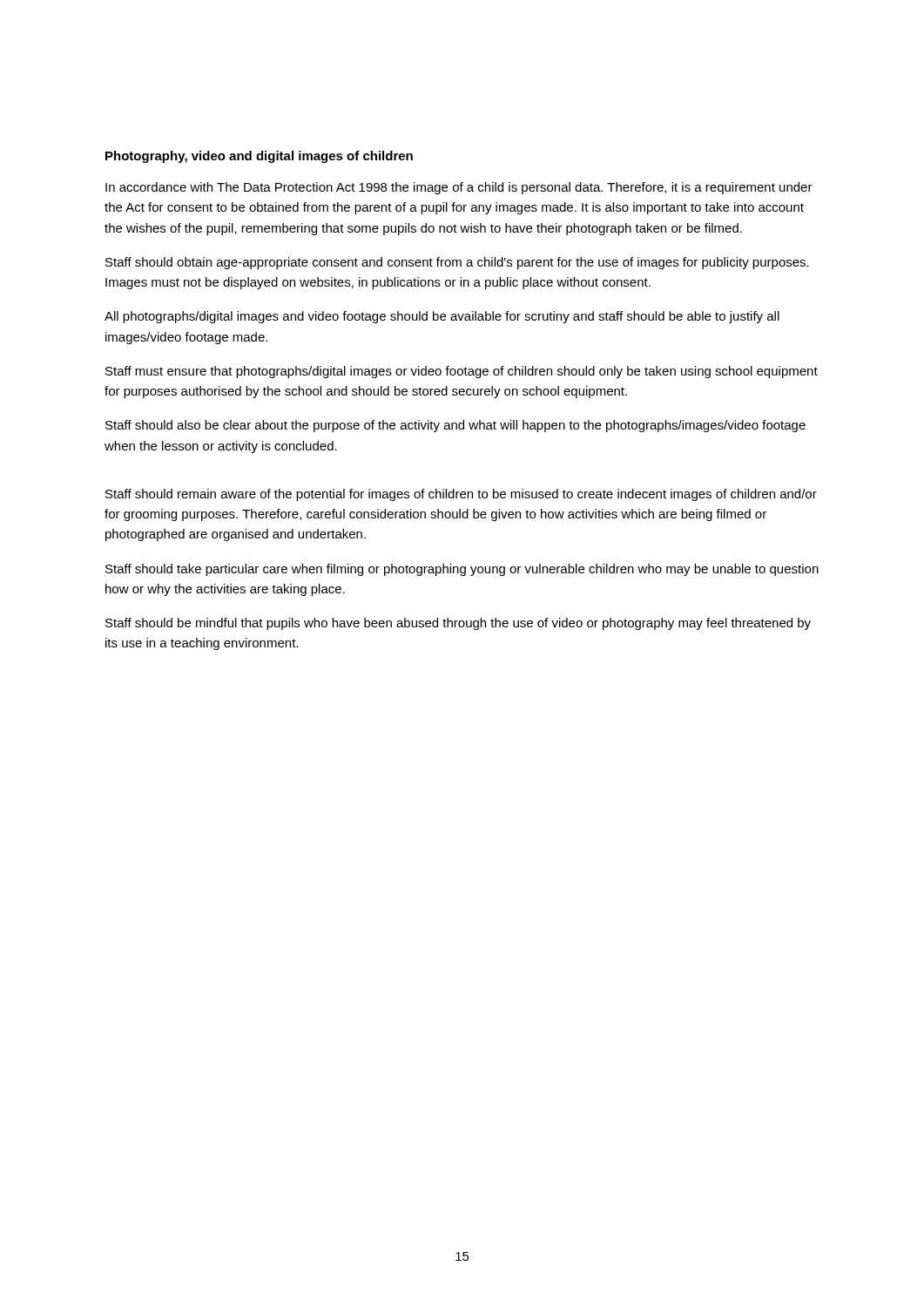Click on the block starting "Staff should remain aware of"
924x1307 pixels.
461,514
